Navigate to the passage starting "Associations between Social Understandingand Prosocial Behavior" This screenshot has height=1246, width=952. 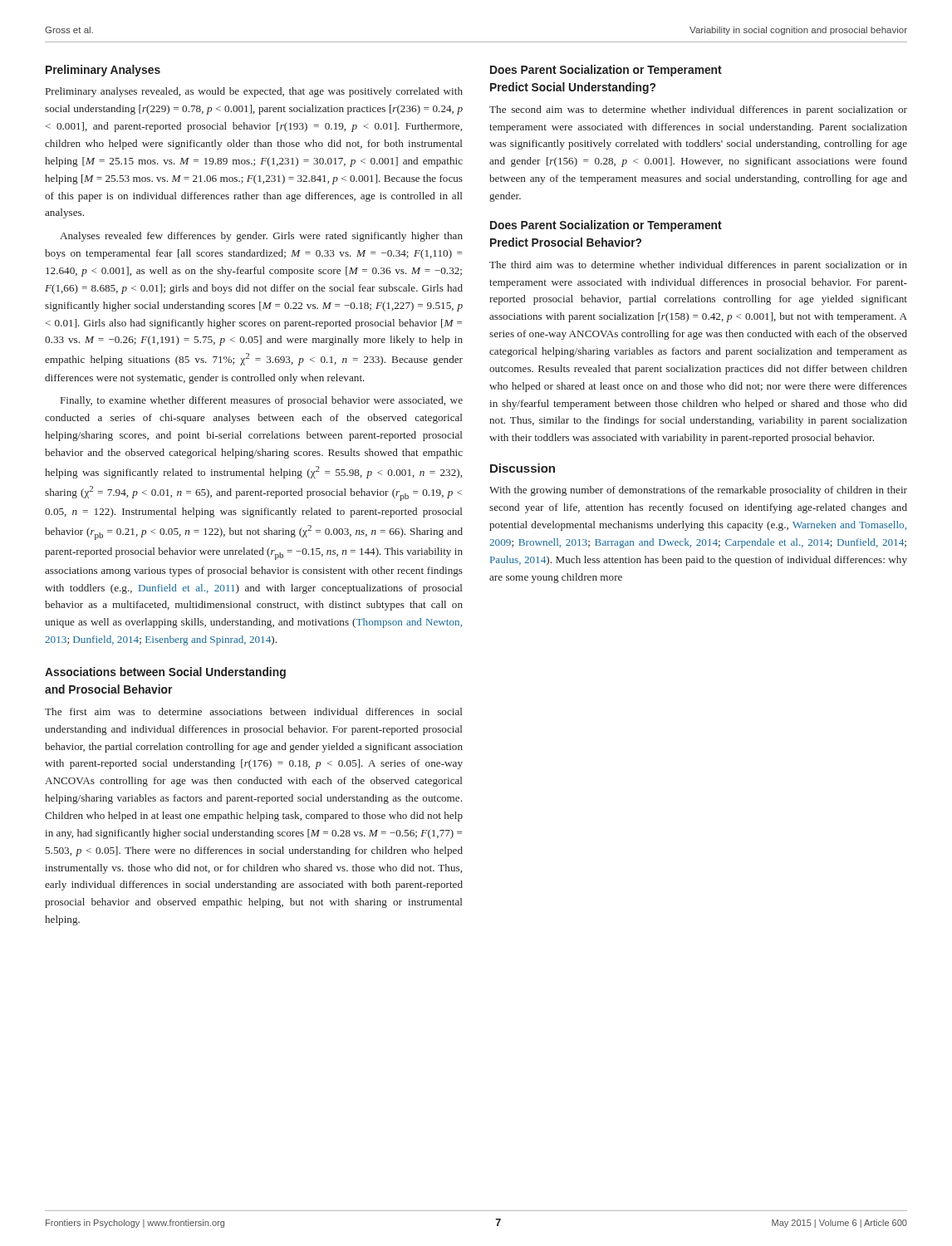(x=166, y=681)
